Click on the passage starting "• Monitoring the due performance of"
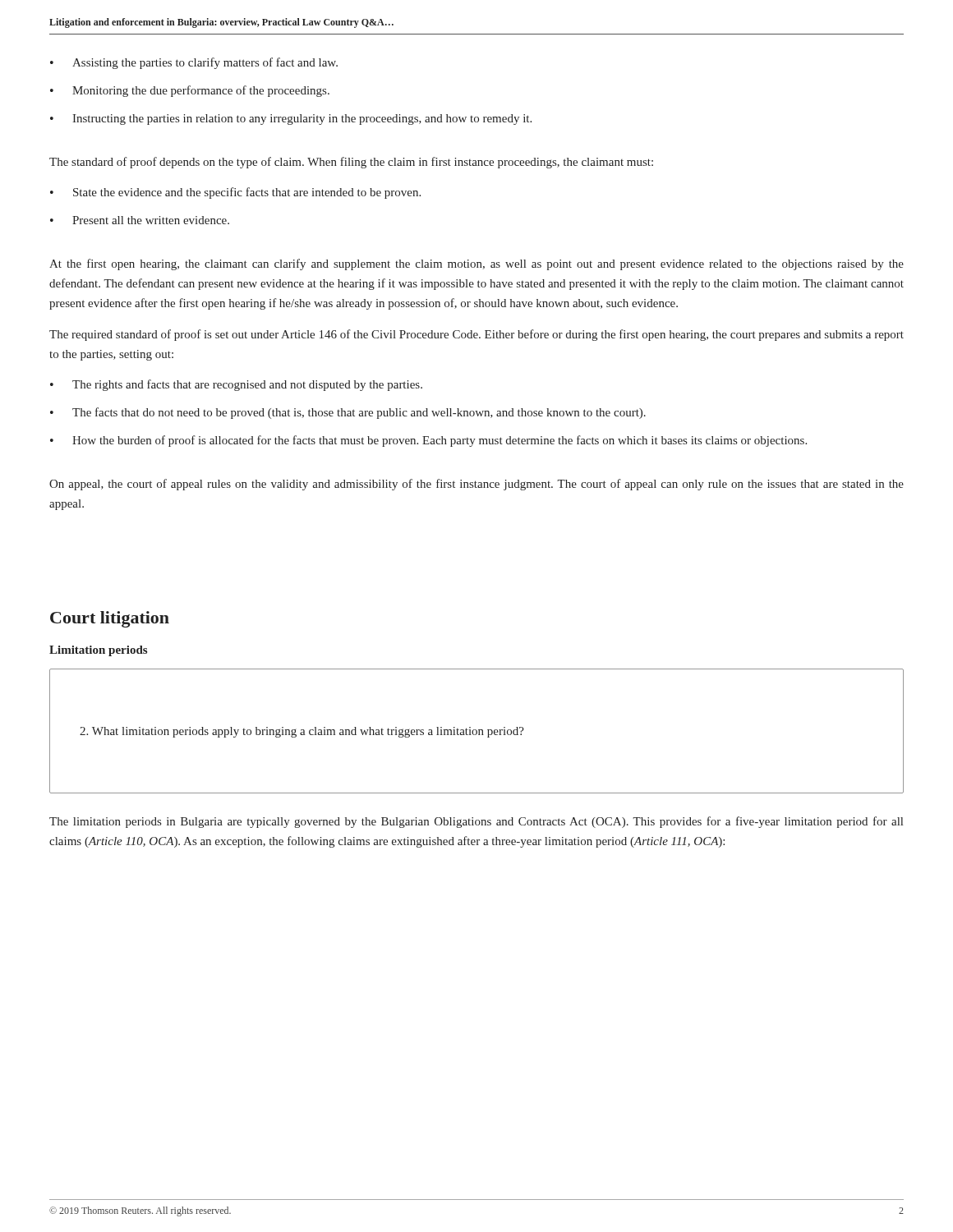Screen dimensions: 1232x953 190,91
